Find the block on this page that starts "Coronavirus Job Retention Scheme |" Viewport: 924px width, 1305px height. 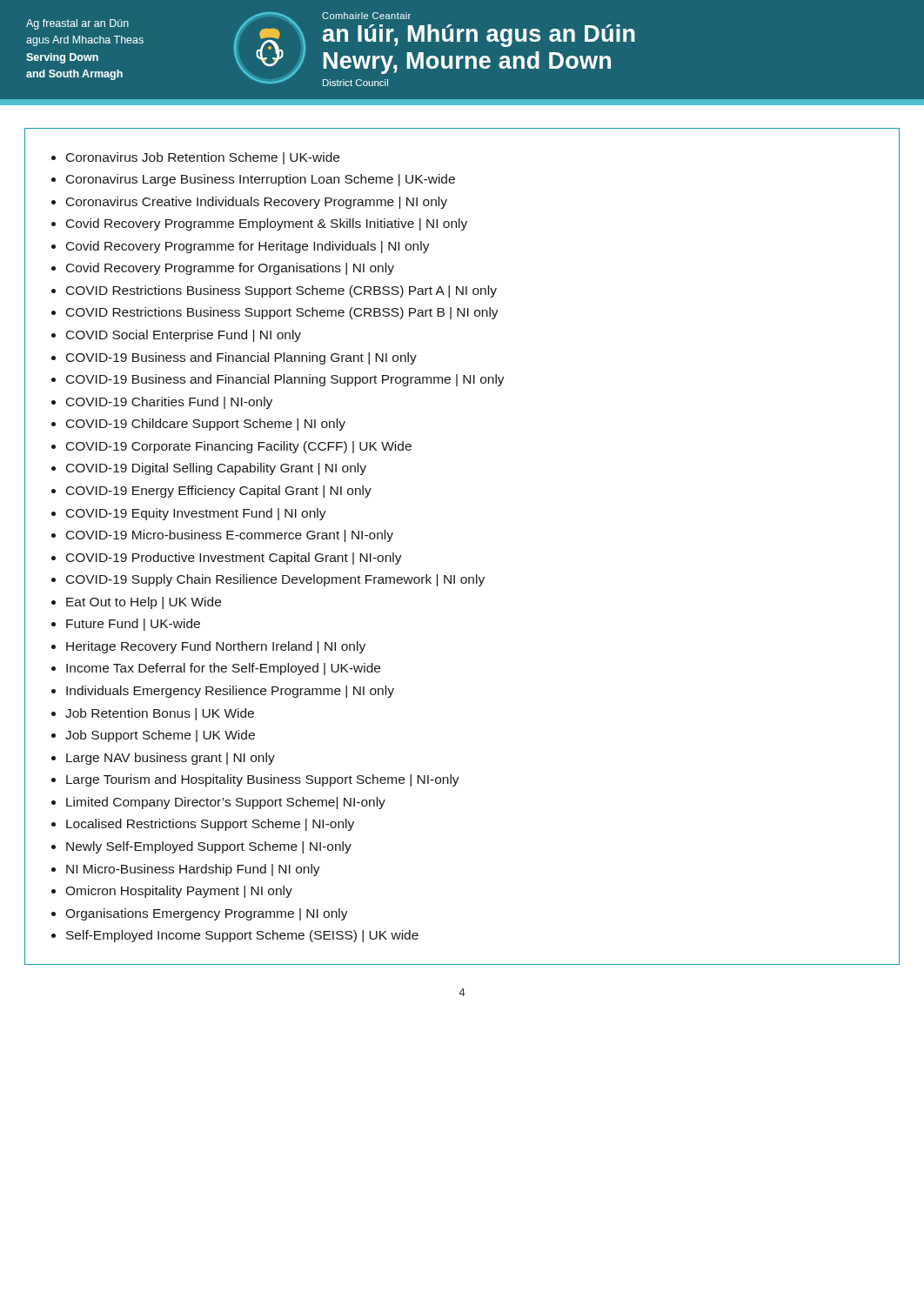click(x=203, y=157)
